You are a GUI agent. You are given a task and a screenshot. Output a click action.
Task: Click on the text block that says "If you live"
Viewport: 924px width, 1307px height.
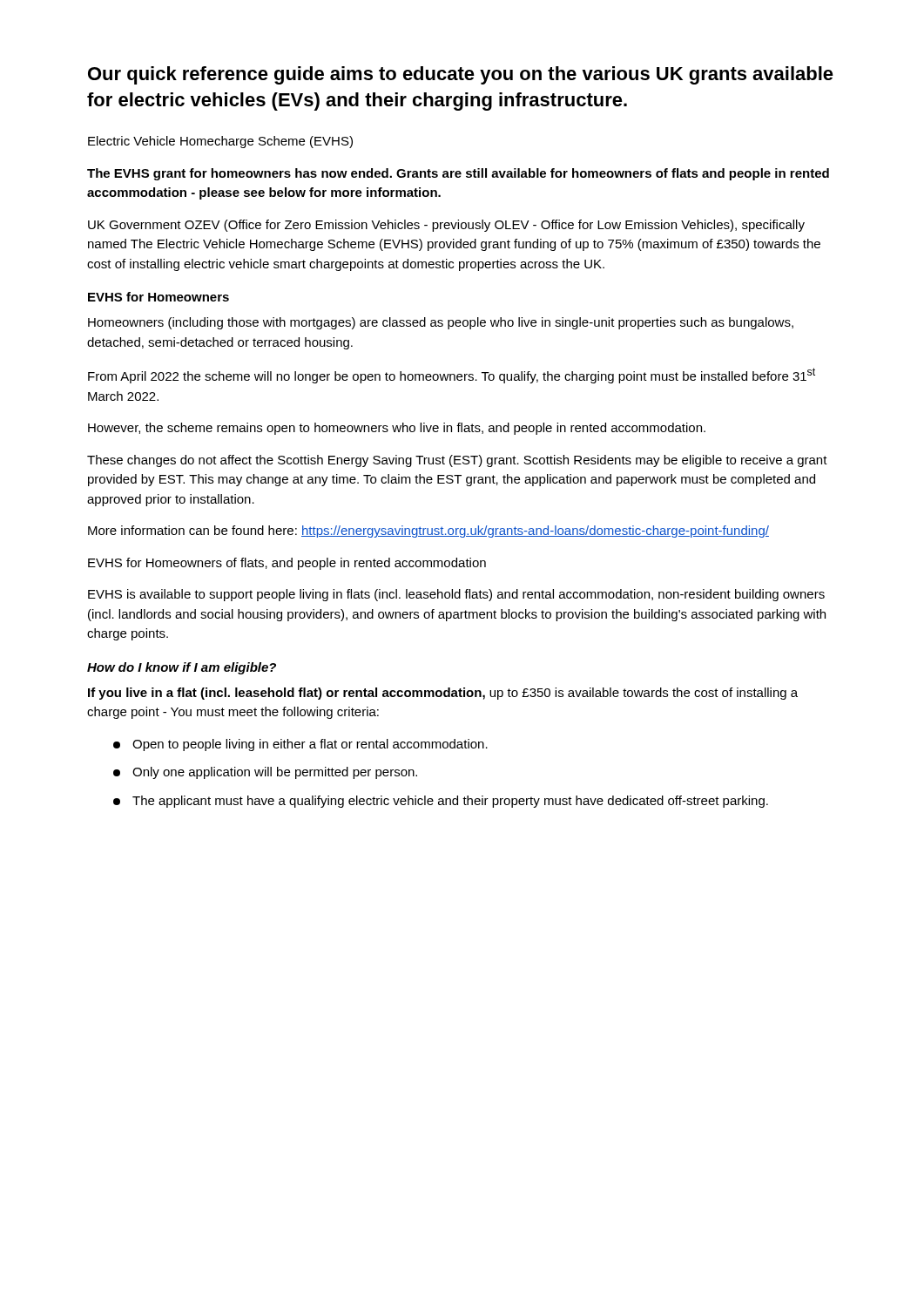point(443,702)
